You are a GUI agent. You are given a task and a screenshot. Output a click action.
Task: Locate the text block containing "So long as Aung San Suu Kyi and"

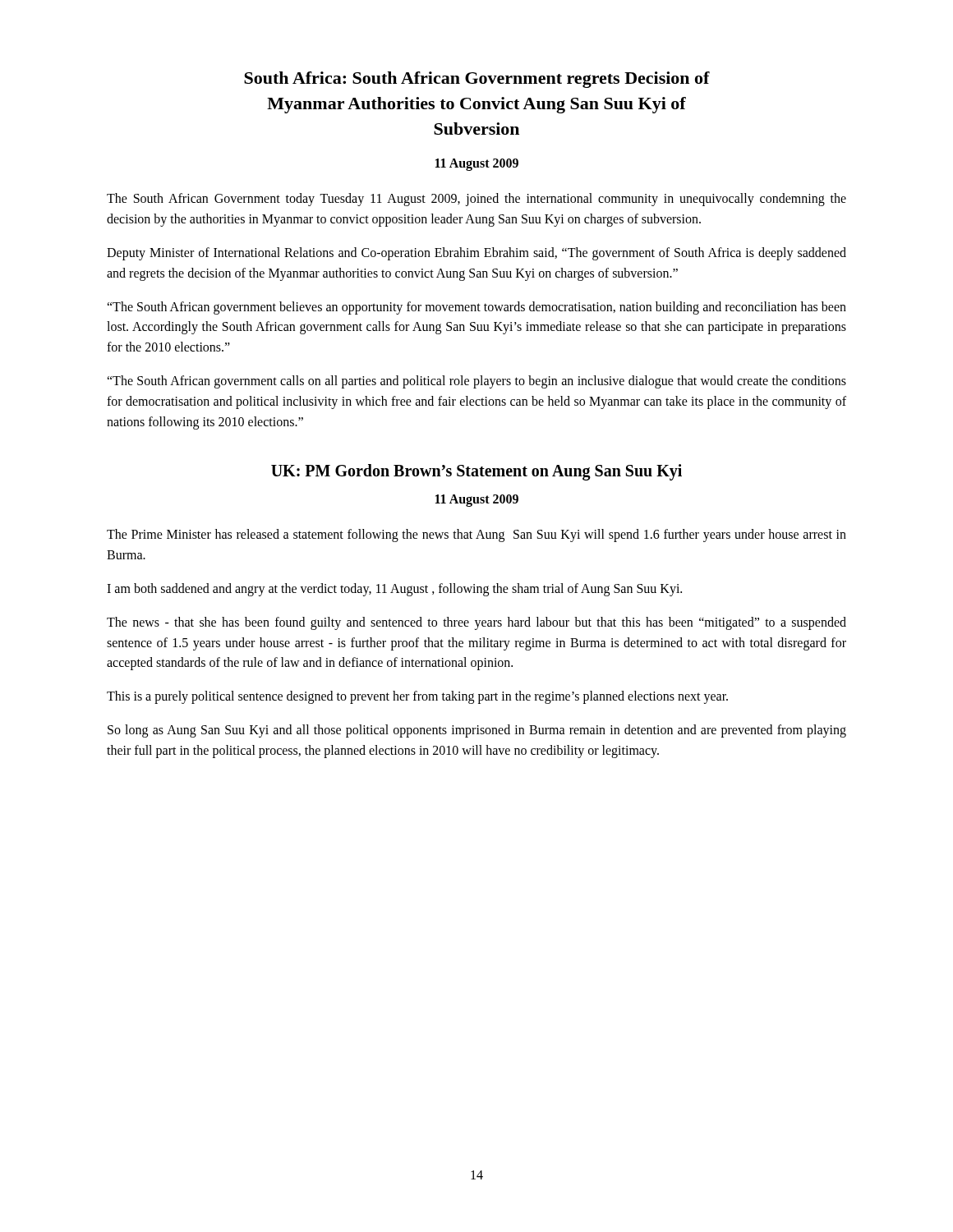coord(476,740)
